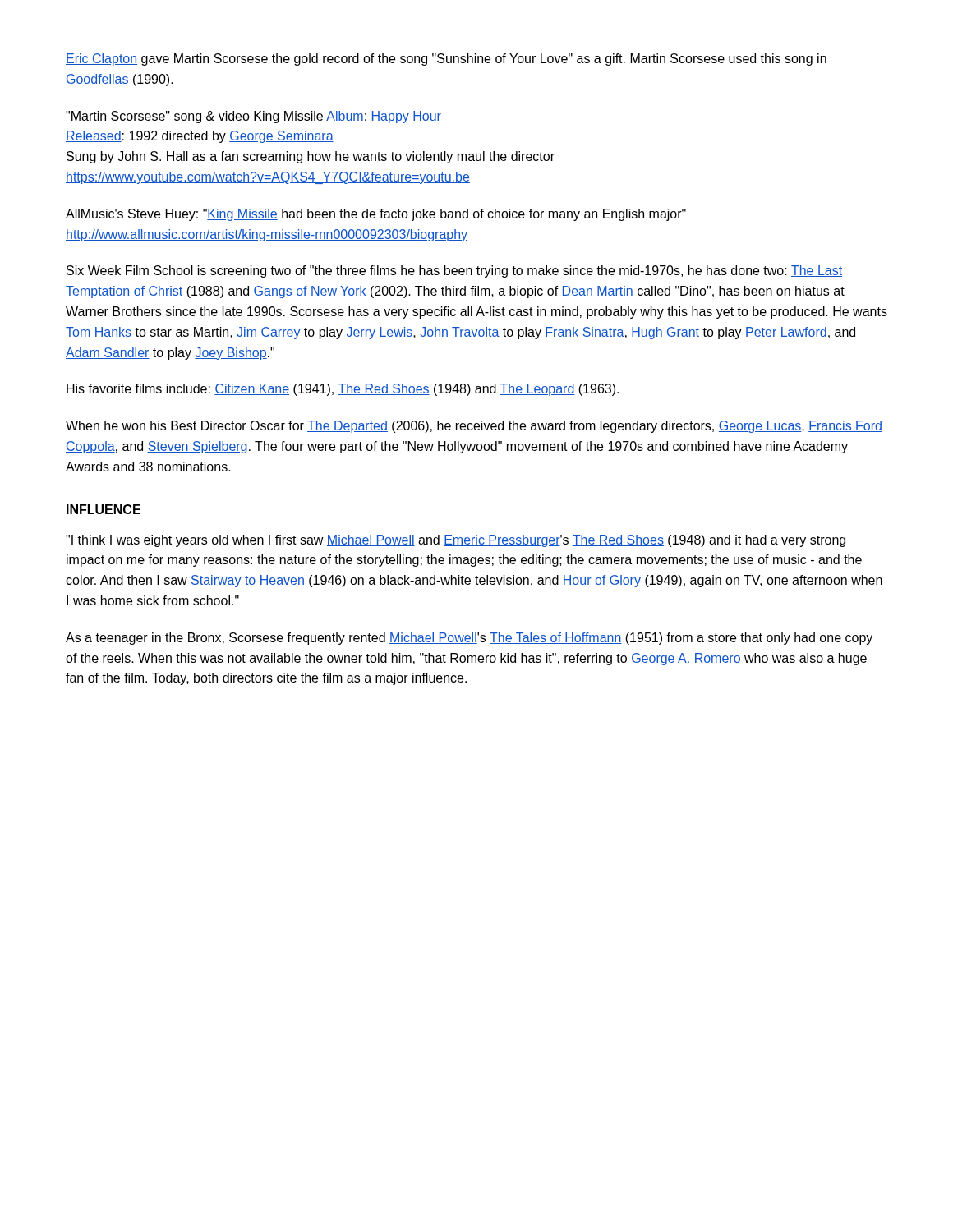Locate the text starting ""Martin Scorsese" song & video King Missile"
Screen dimensions: 1232x953
pos(310,146)
